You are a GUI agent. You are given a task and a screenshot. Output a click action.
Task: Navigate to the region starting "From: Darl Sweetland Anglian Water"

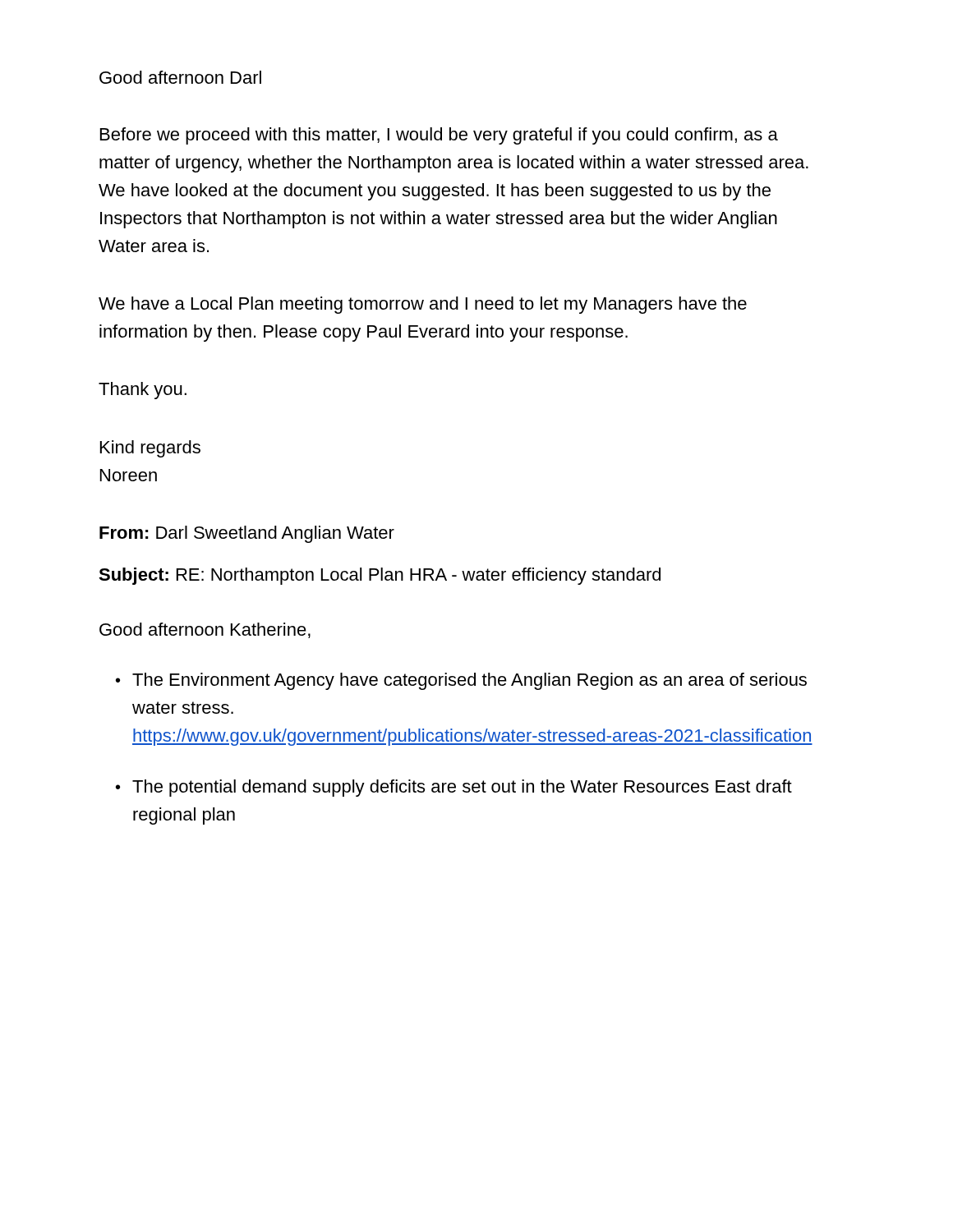click(246, 532)
